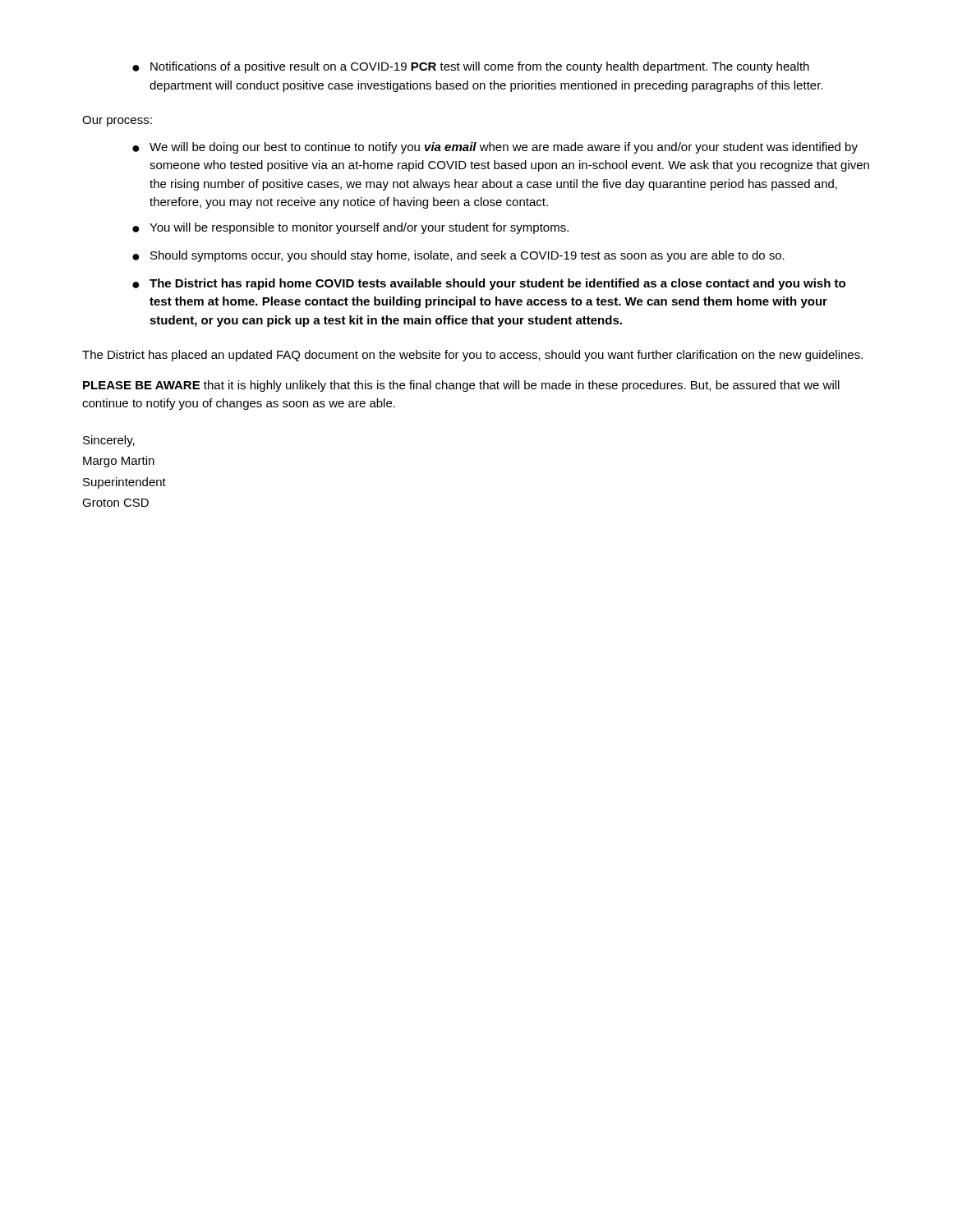
Task: Where is the passage that starts "● Notifications of a"?
Action: [x=501, y=76]
